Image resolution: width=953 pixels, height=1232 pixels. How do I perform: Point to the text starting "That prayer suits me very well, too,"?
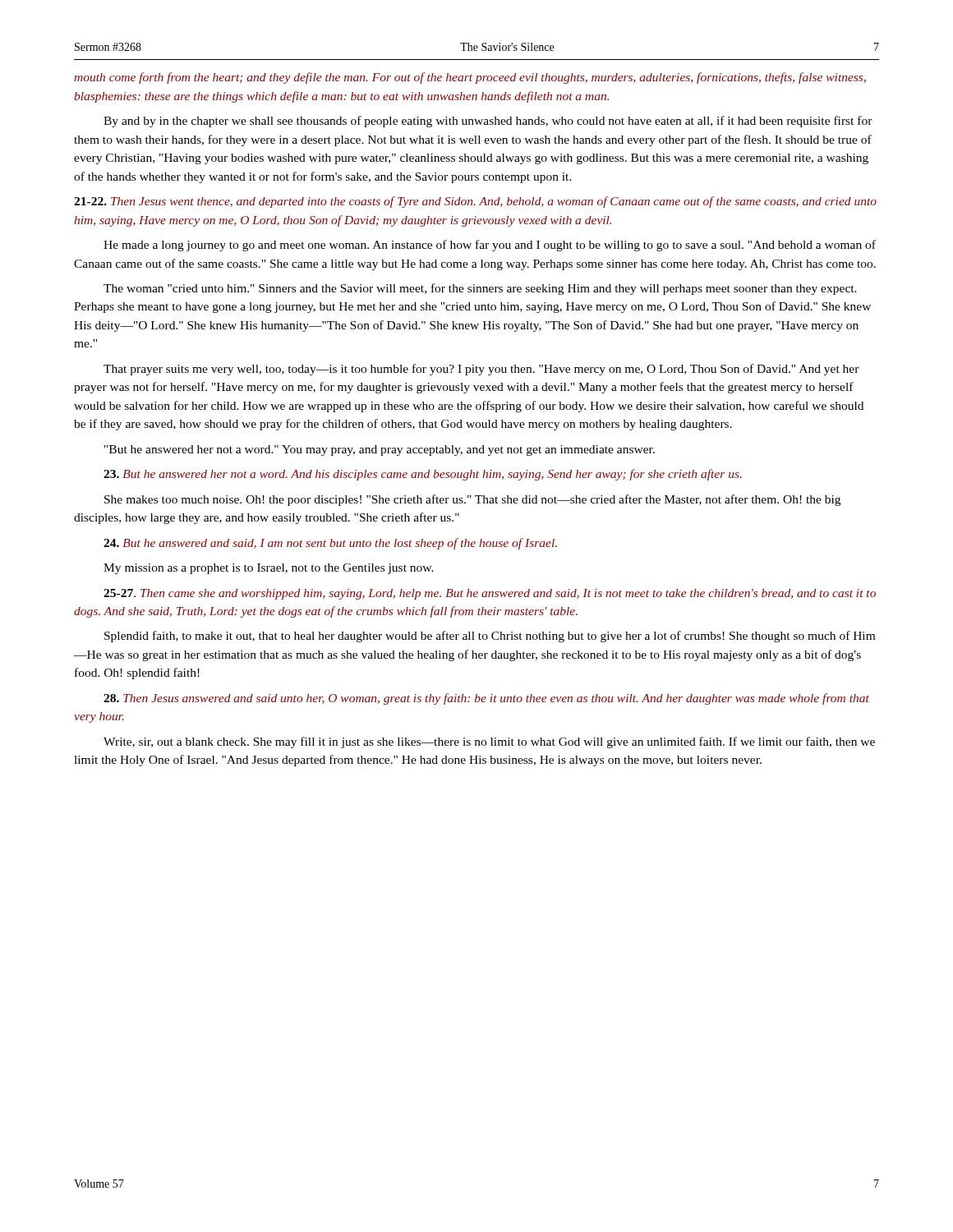pos(476,397)
